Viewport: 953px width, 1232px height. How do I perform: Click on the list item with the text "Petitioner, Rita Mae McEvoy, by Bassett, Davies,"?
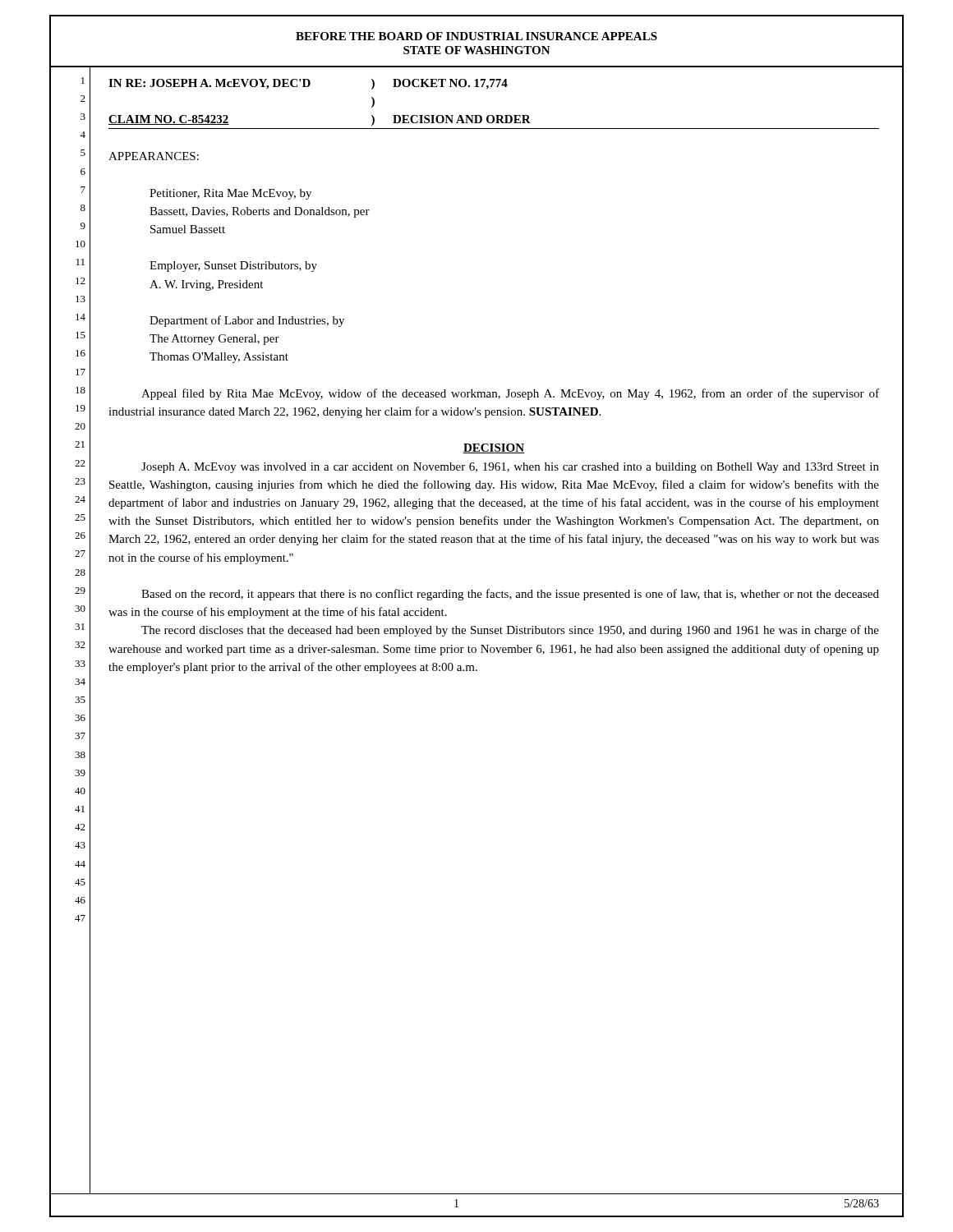(230, 194)
